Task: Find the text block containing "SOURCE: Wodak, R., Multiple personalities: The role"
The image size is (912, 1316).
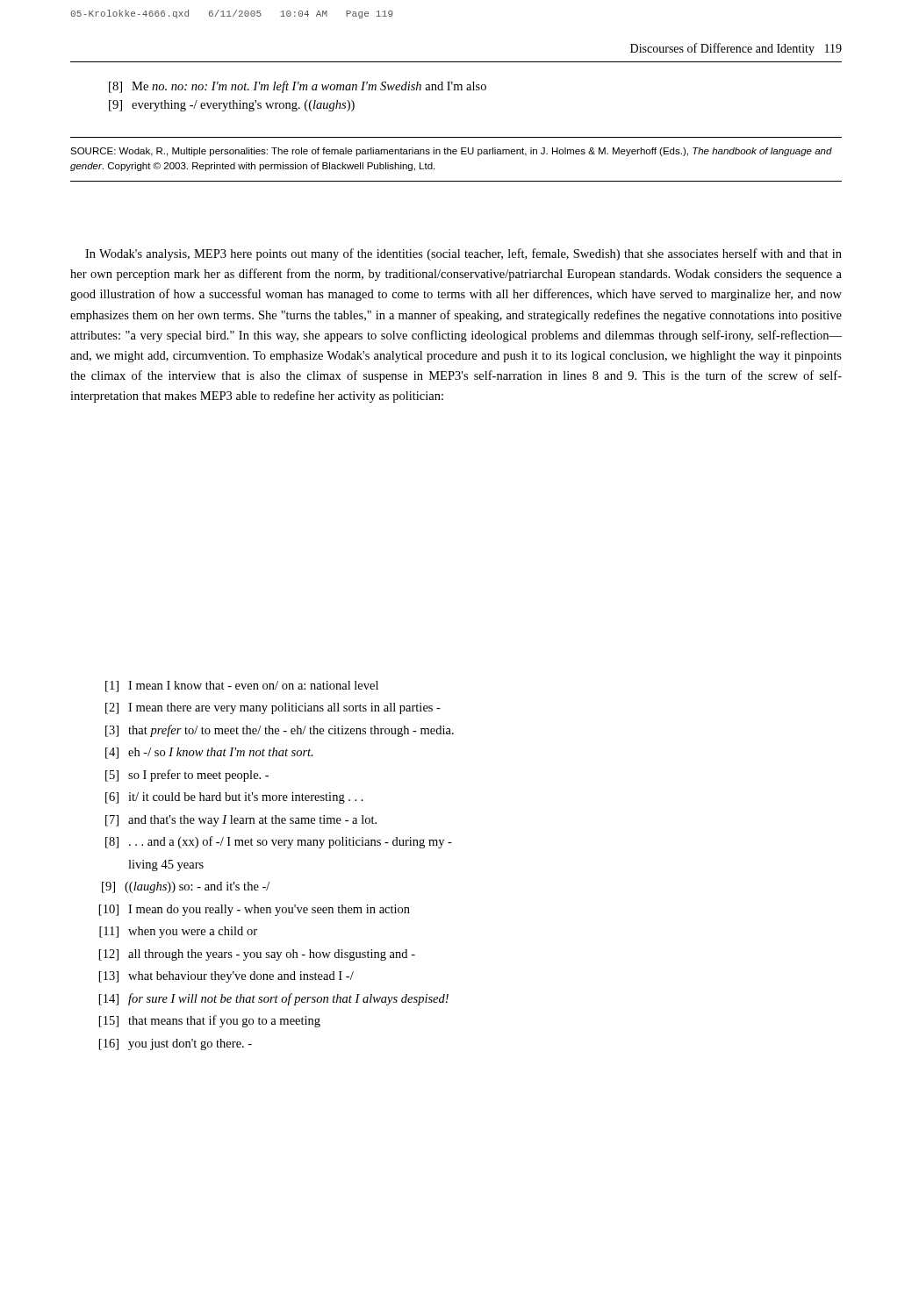Action: click(x=451, y=159)
